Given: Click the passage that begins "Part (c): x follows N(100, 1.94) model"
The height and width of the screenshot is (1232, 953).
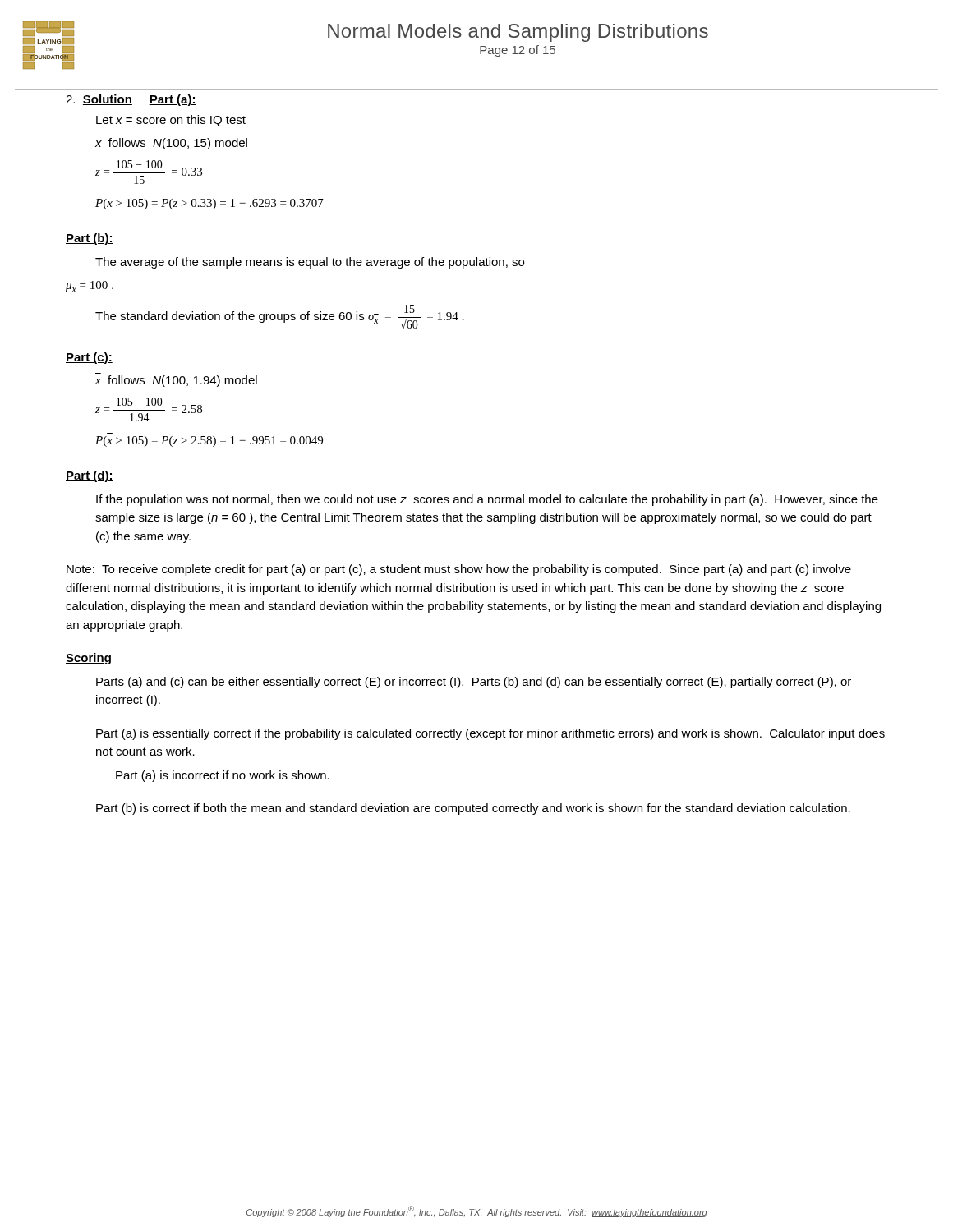Looking at the screenshot, I should tap(89, 358).
